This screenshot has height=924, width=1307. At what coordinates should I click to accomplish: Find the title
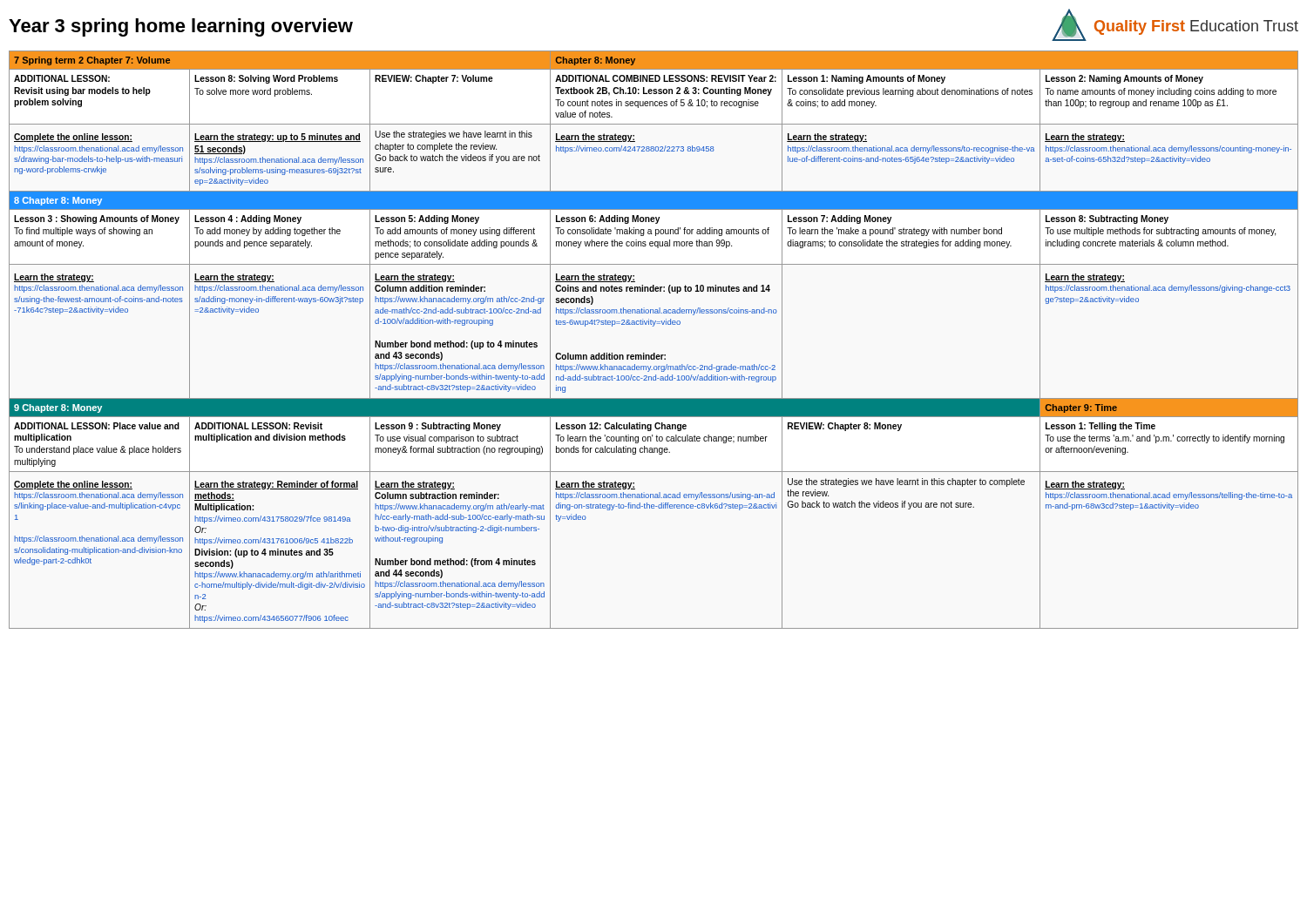pos(181,26)
